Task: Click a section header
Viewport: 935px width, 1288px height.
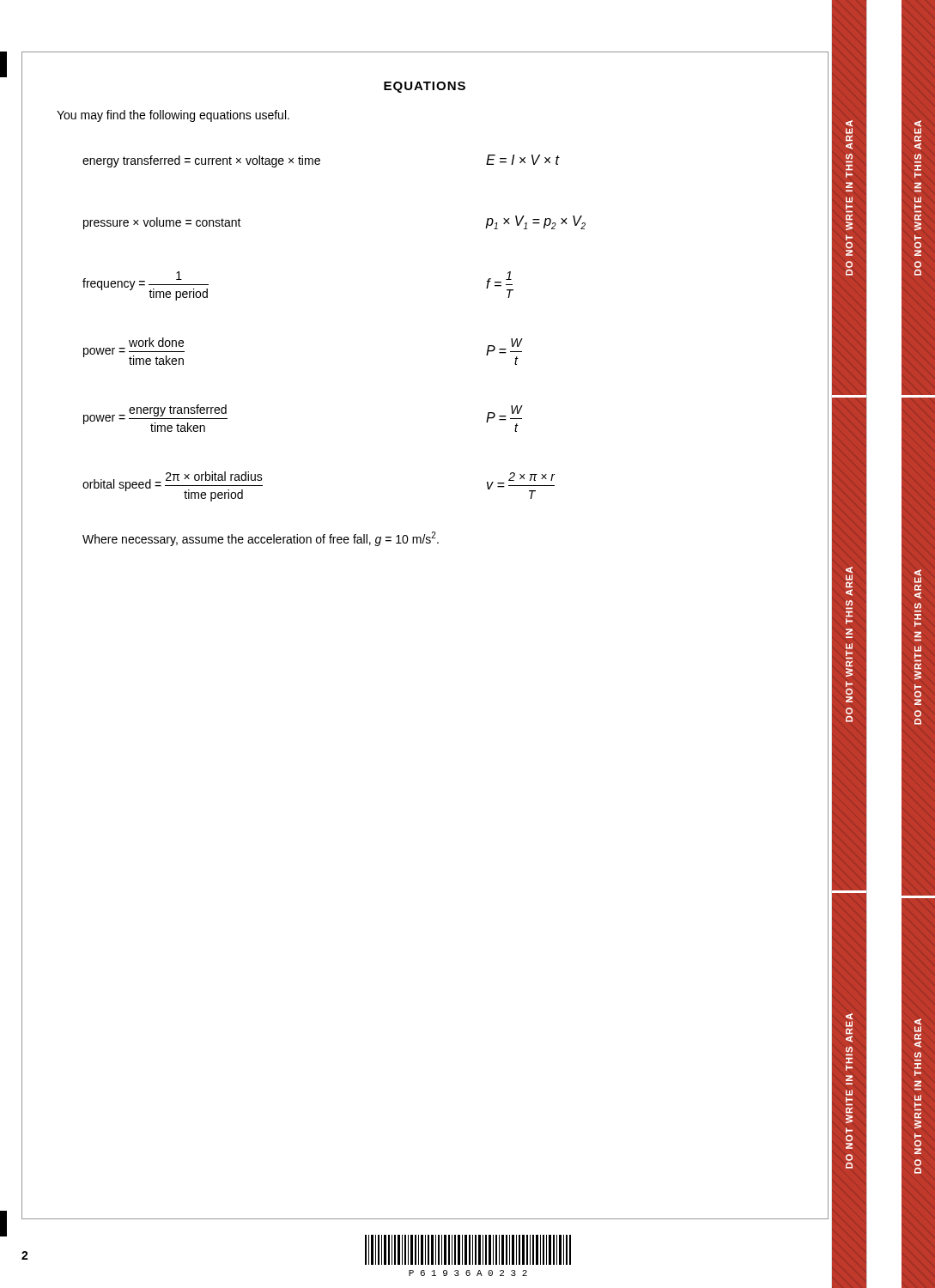Action: pos(425,85)
